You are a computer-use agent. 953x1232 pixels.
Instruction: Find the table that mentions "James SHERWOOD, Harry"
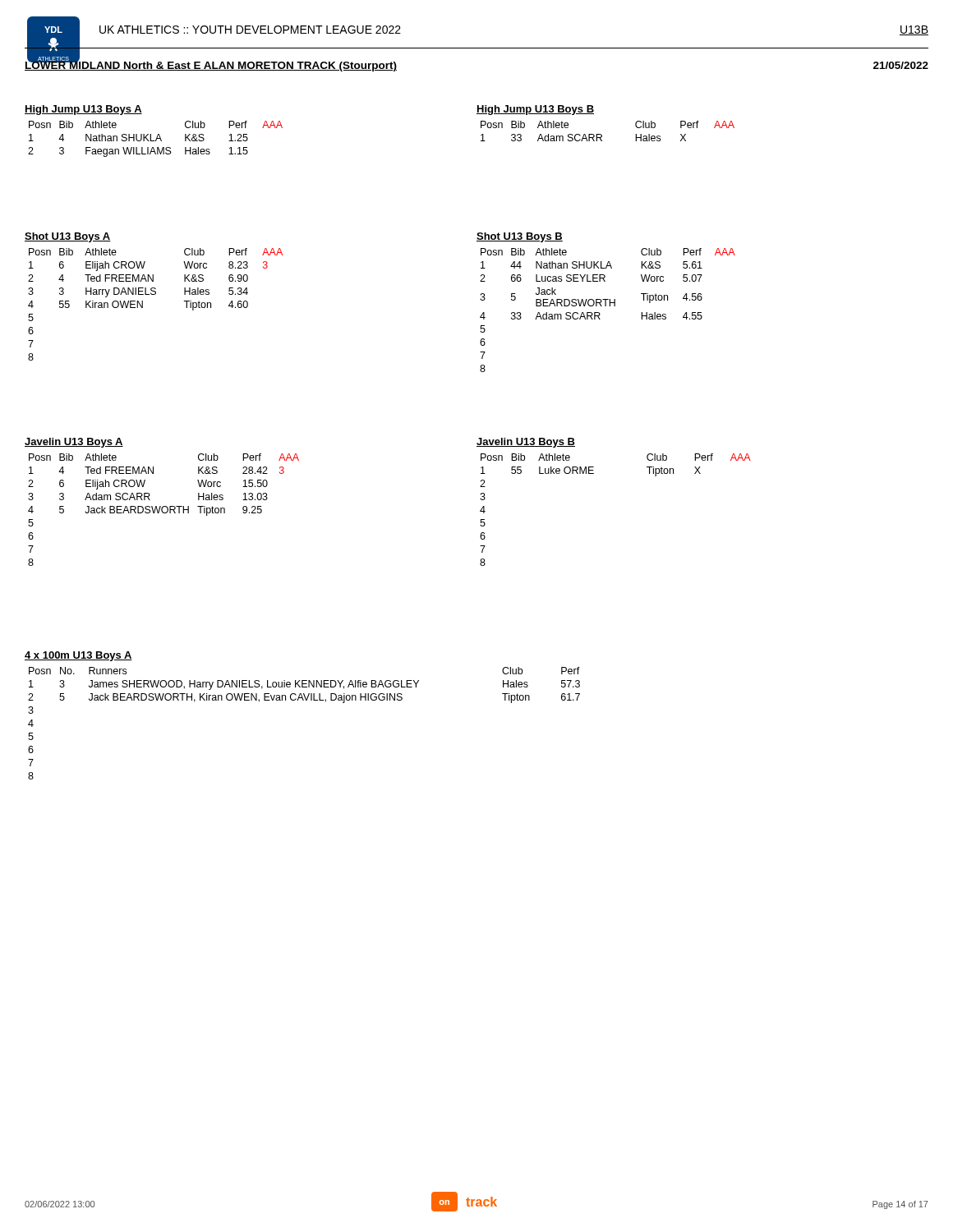tap(312, 716)
